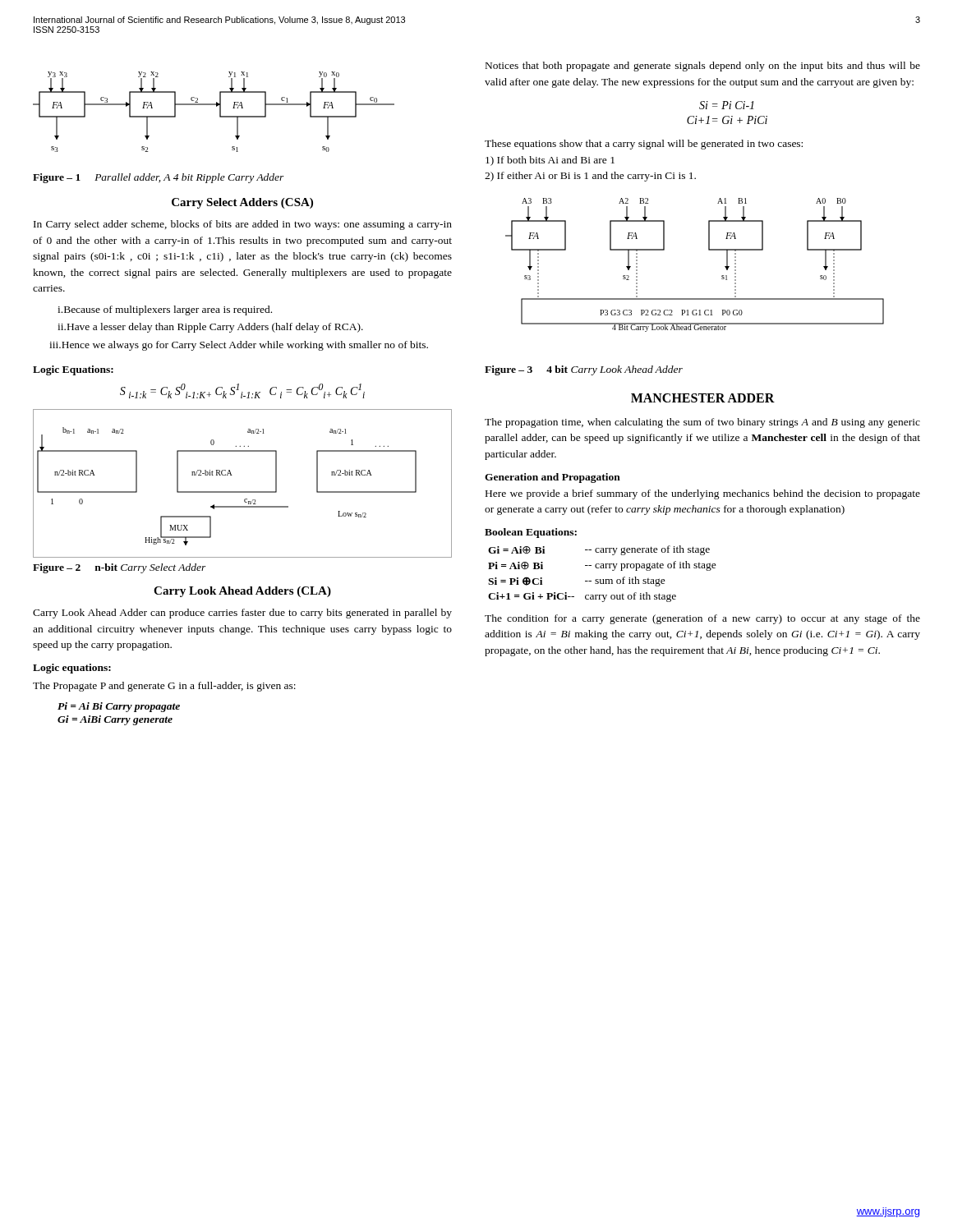Navigate to the element starting "MANCHESTER ADDER"
The width and height of the screenshot is (953, 1232).
[702, 398]
